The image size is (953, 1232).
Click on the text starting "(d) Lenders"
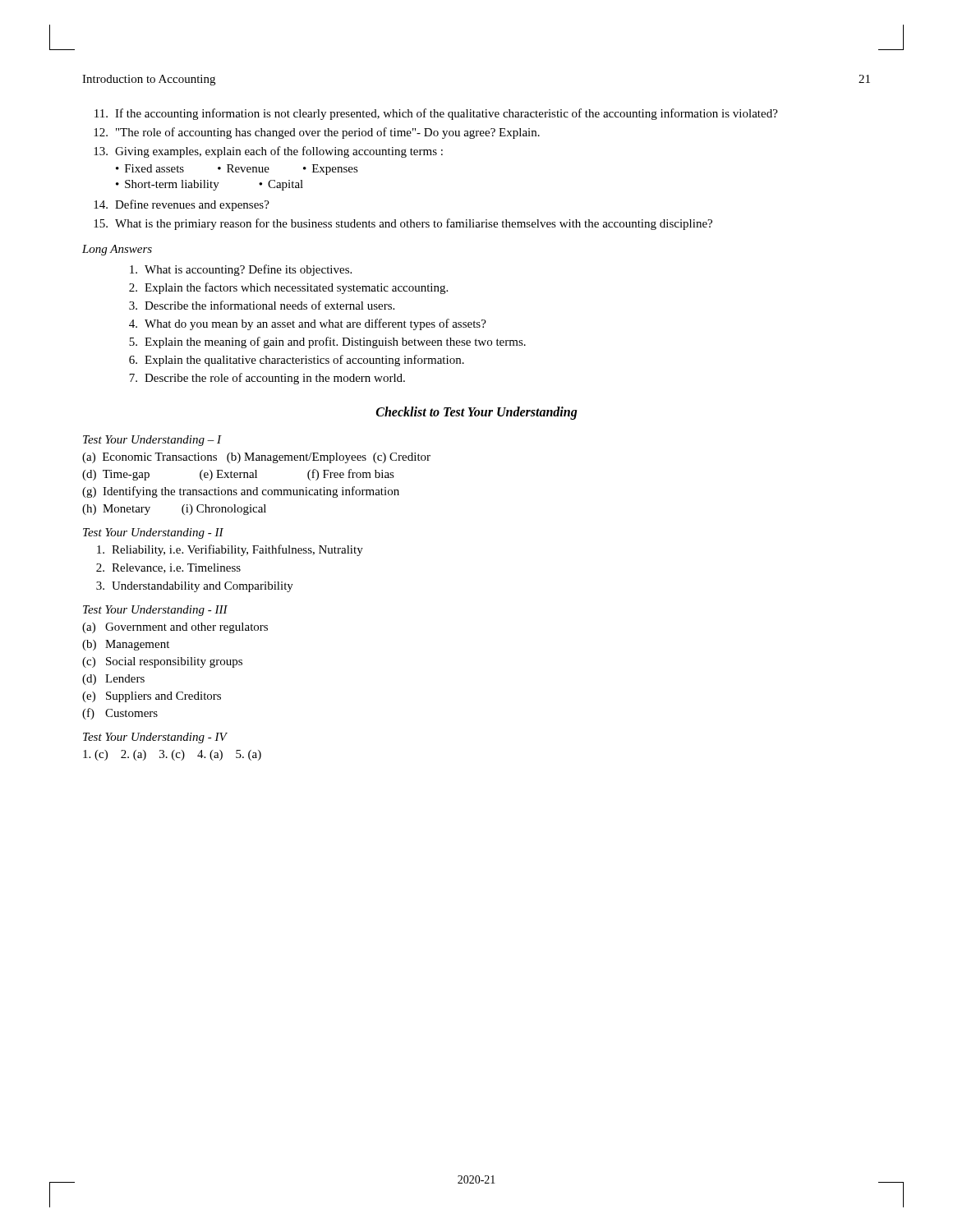point(114,679)
